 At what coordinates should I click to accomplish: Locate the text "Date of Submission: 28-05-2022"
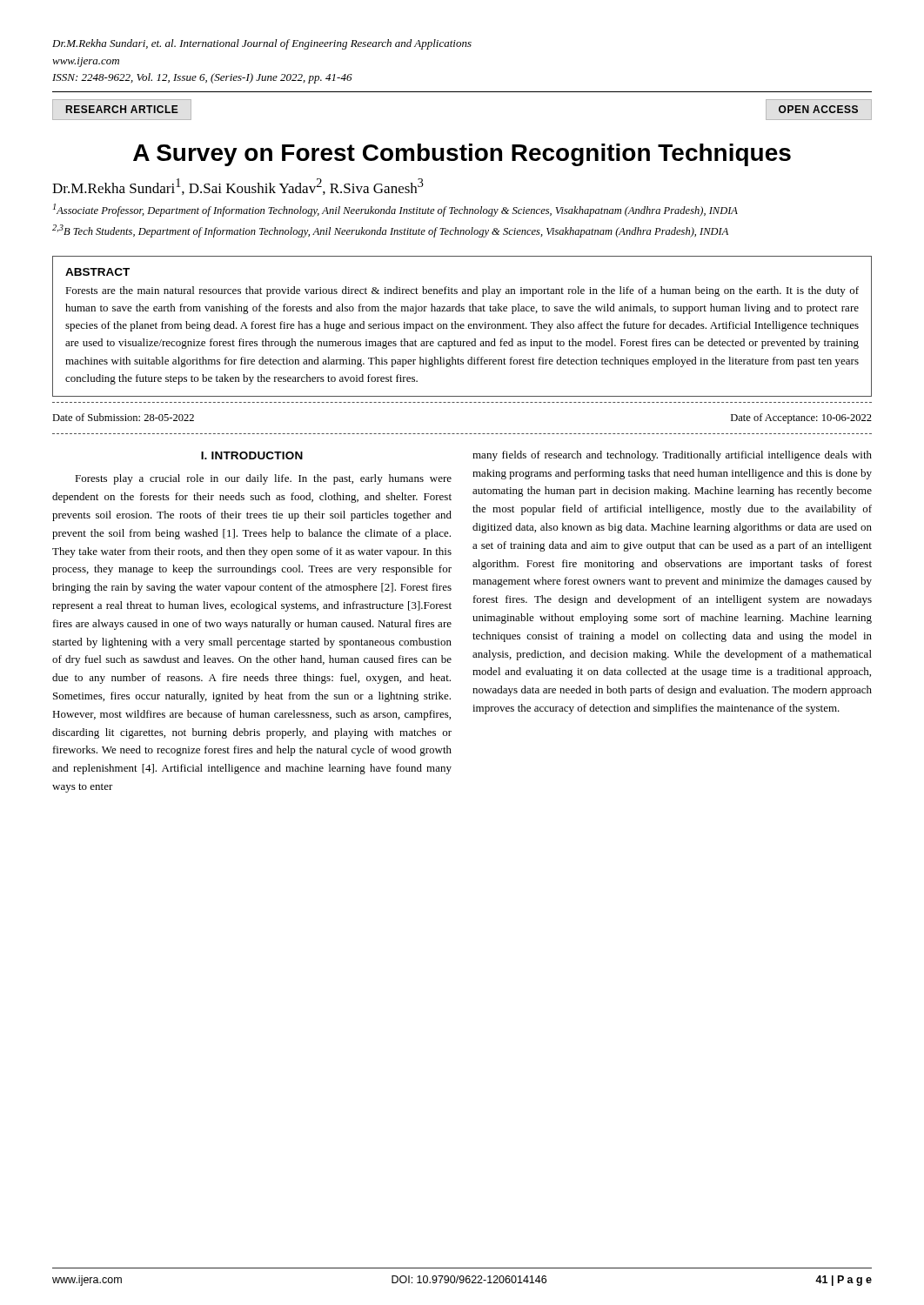pos(123,417)
